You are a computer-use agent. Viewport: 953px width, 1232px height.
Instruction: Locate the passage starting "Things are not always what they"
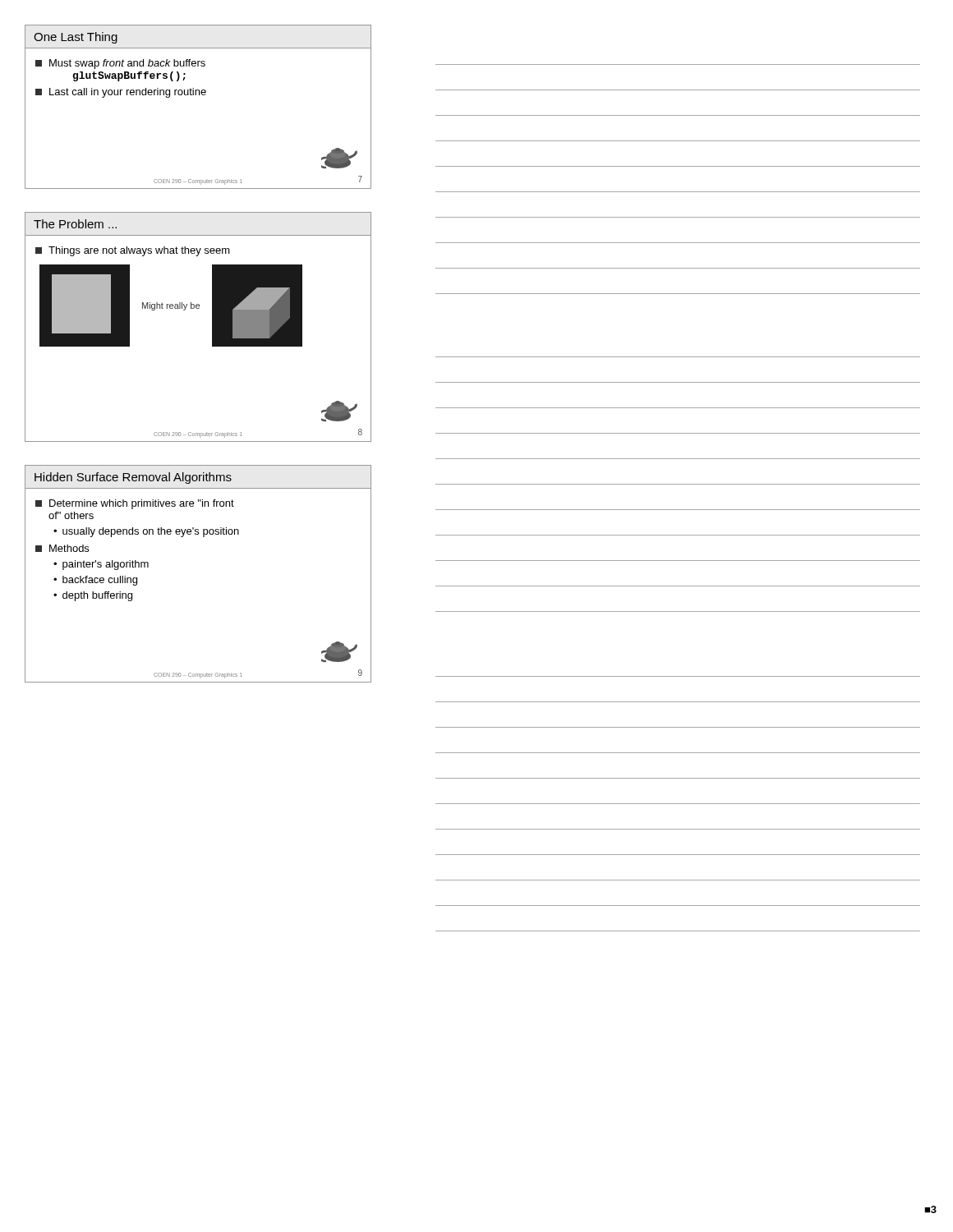coord(133,250)
